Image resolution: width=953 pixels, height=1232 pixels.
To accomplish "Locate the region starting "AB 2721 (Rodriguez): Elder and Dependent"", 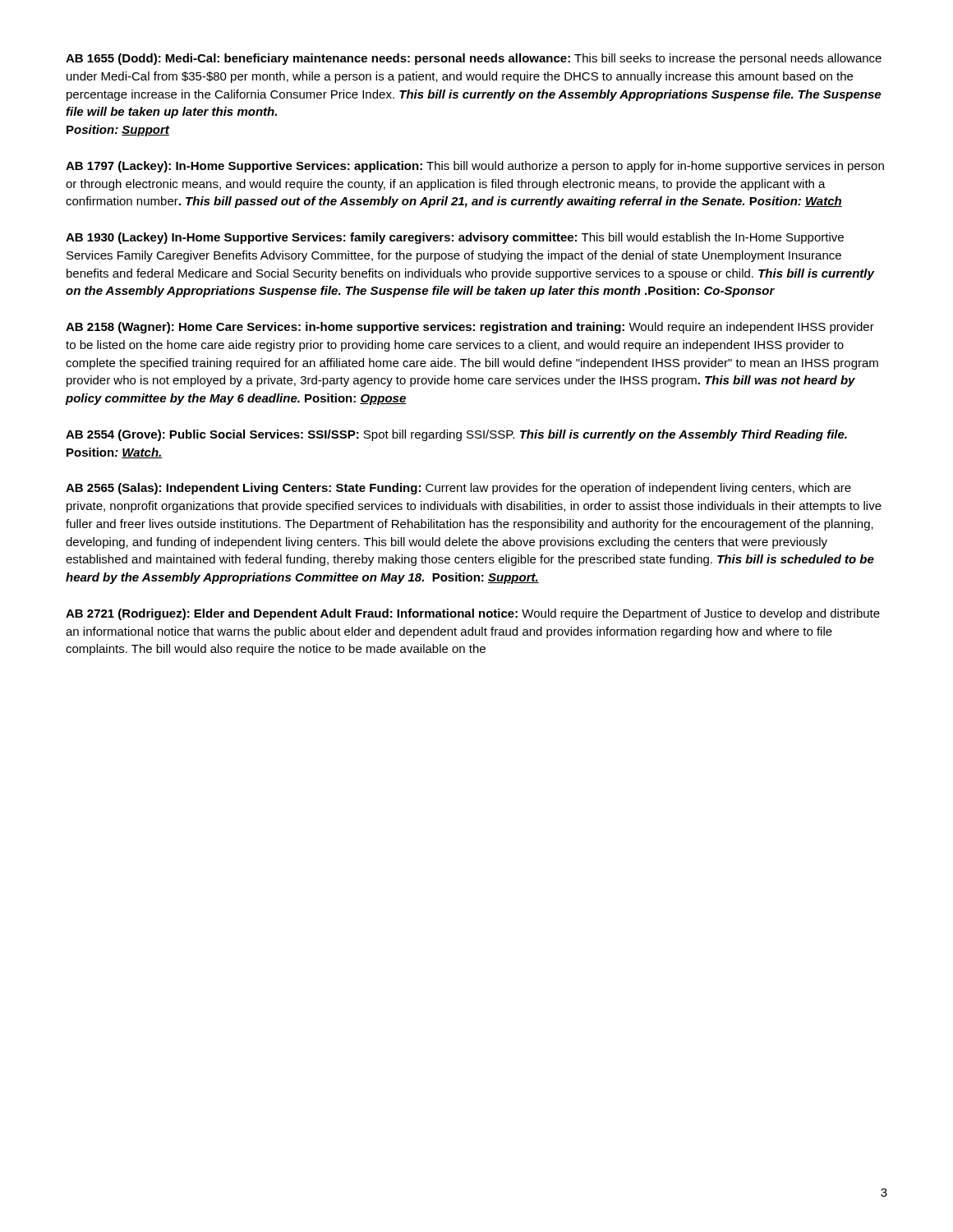I will click(473, 631).
